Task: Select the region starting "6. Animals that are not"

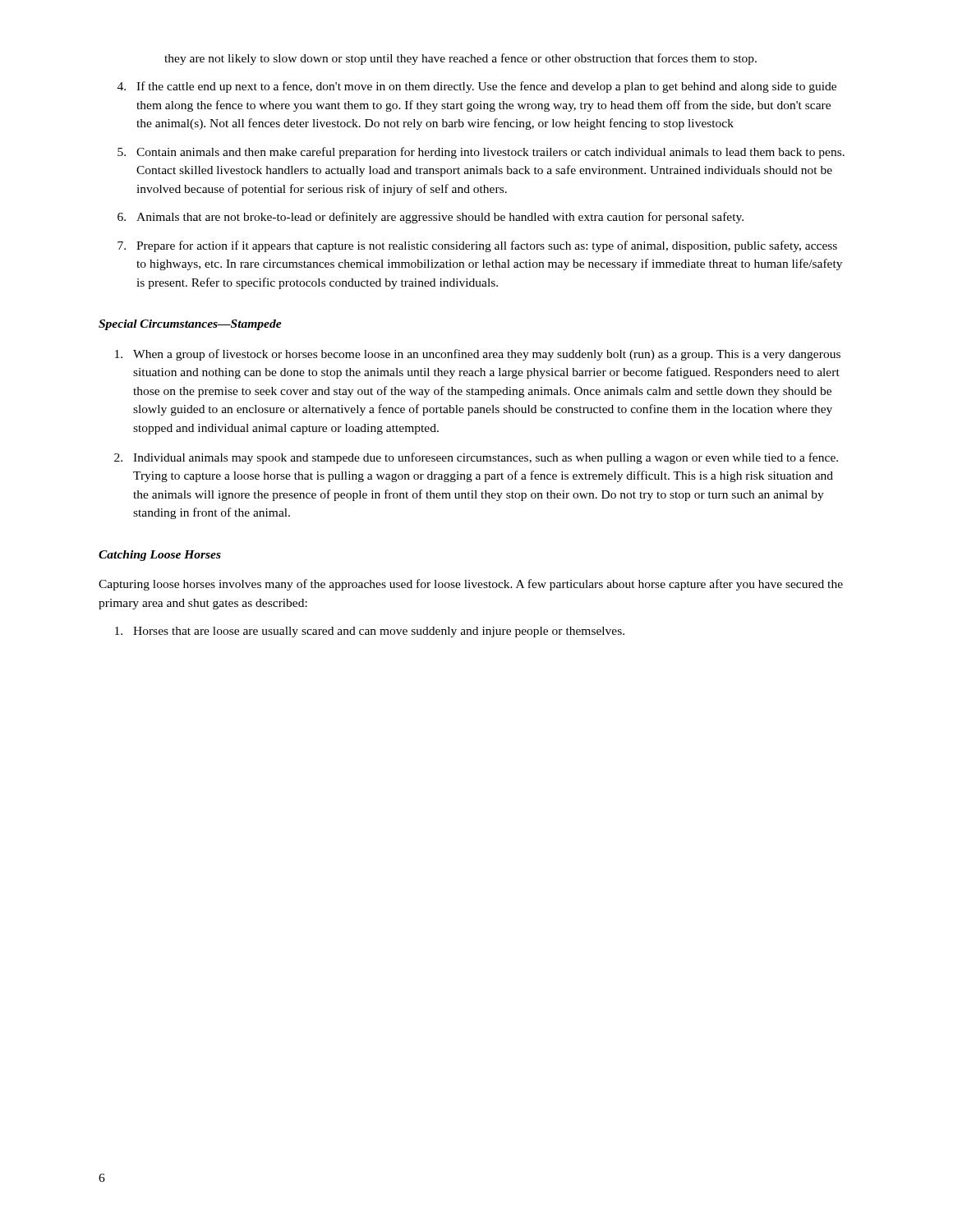Action: [x=472, y=217]
